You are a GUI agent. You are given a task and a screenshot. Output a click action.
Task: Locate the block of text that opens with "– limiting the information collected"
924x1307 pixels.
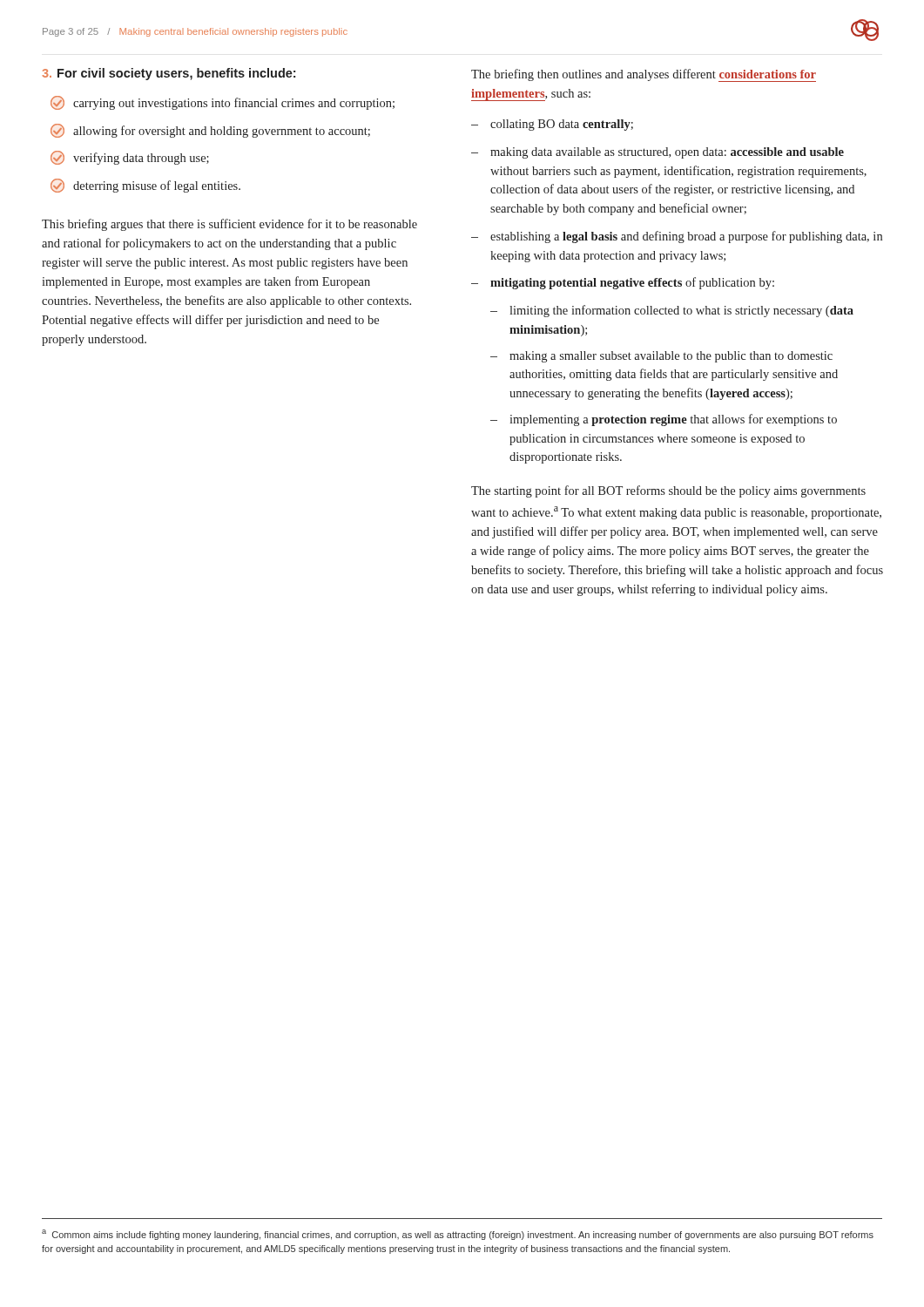pyautogui.click(x=687, y=320)
